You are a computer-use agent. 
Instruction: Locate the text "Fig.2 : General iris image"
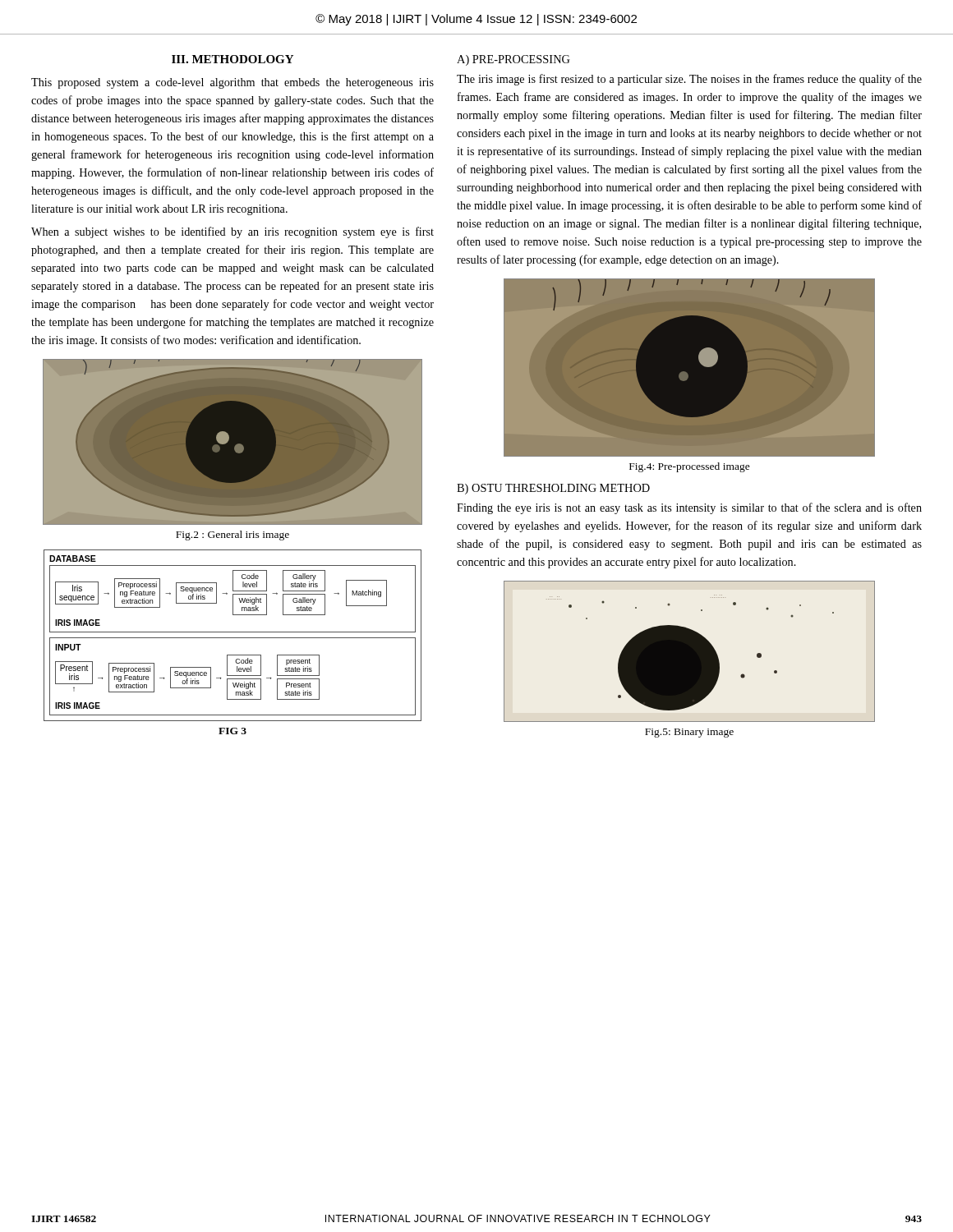coord(232,534)
